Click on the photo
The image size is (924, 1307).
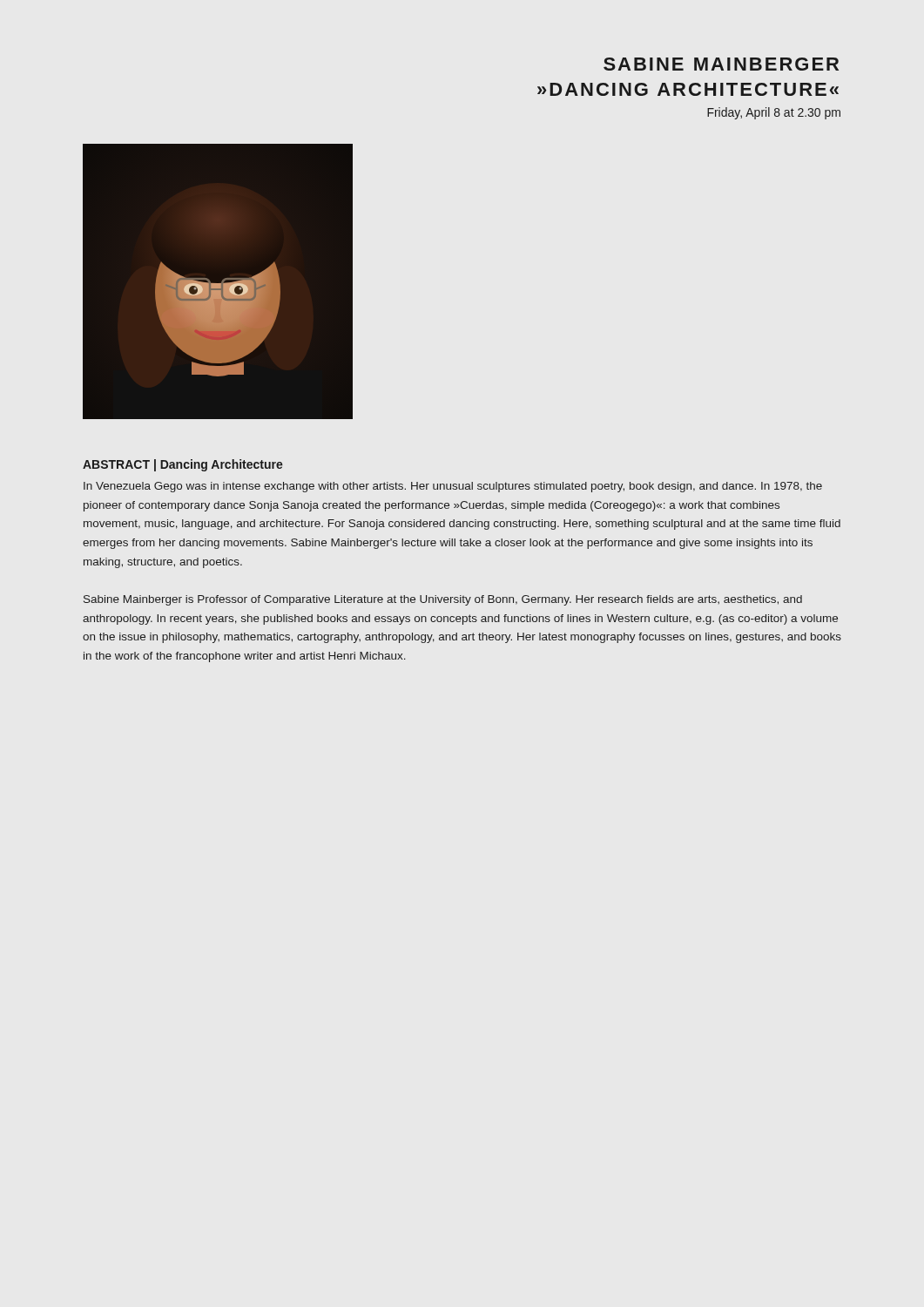point(462,283)
